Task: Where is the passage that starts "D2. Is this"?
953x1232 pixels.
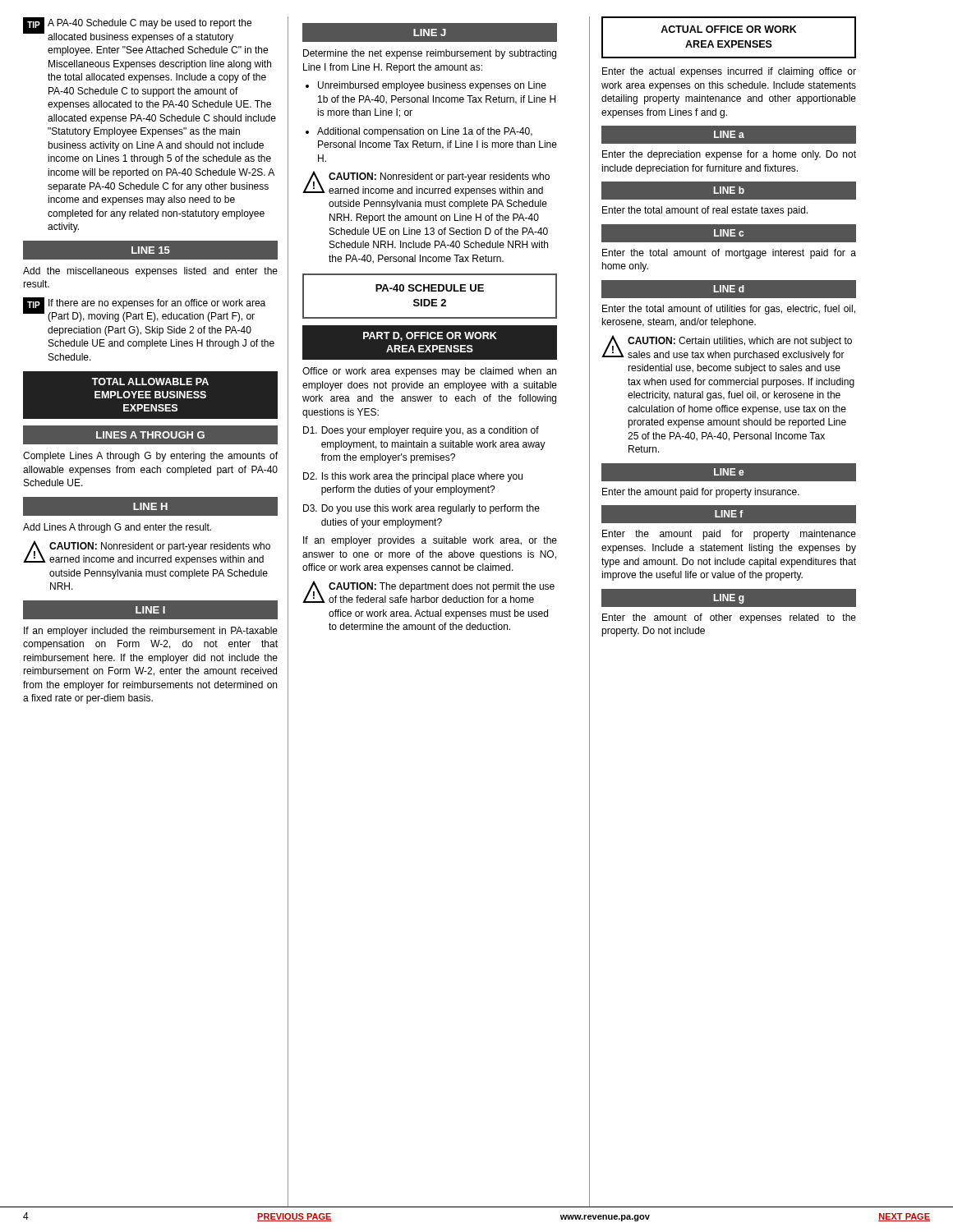Action: (430, 483)
